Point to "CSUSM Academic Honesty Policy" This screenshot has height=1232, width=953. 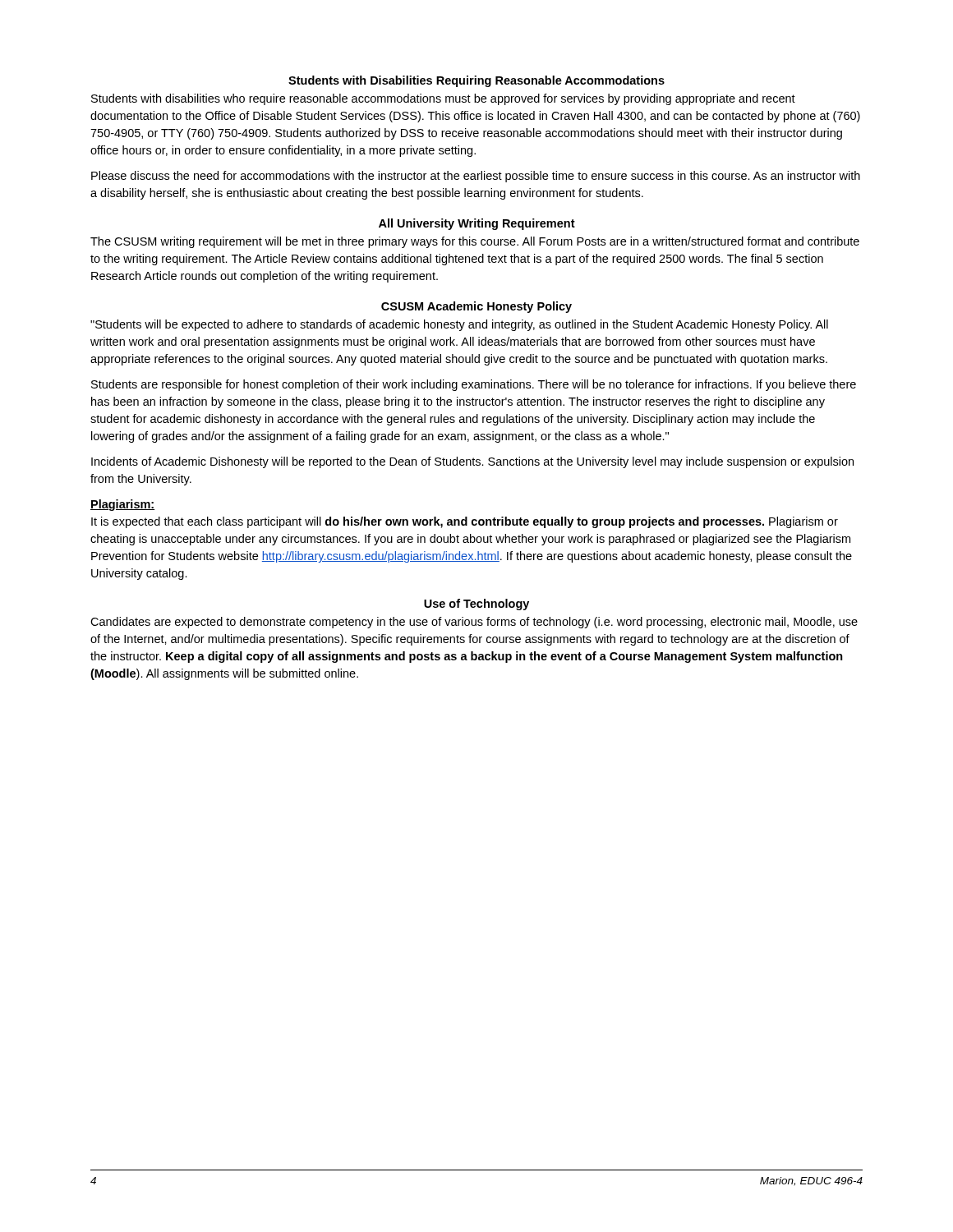pos(476,306)
